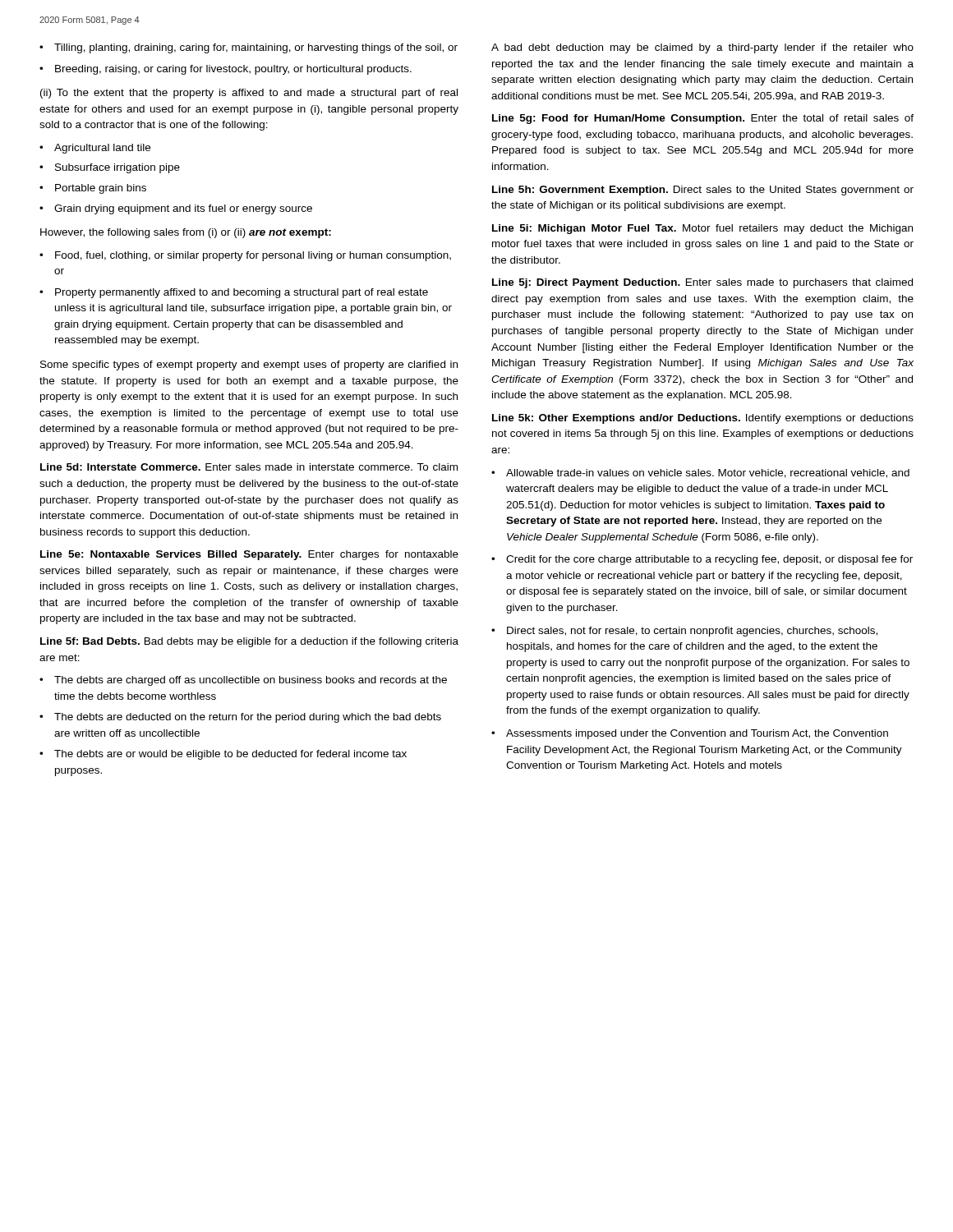Locate the block of text that opens with "(ii) To the extent that the property is"
953x1232 pixels.
(x=249, y=109)
